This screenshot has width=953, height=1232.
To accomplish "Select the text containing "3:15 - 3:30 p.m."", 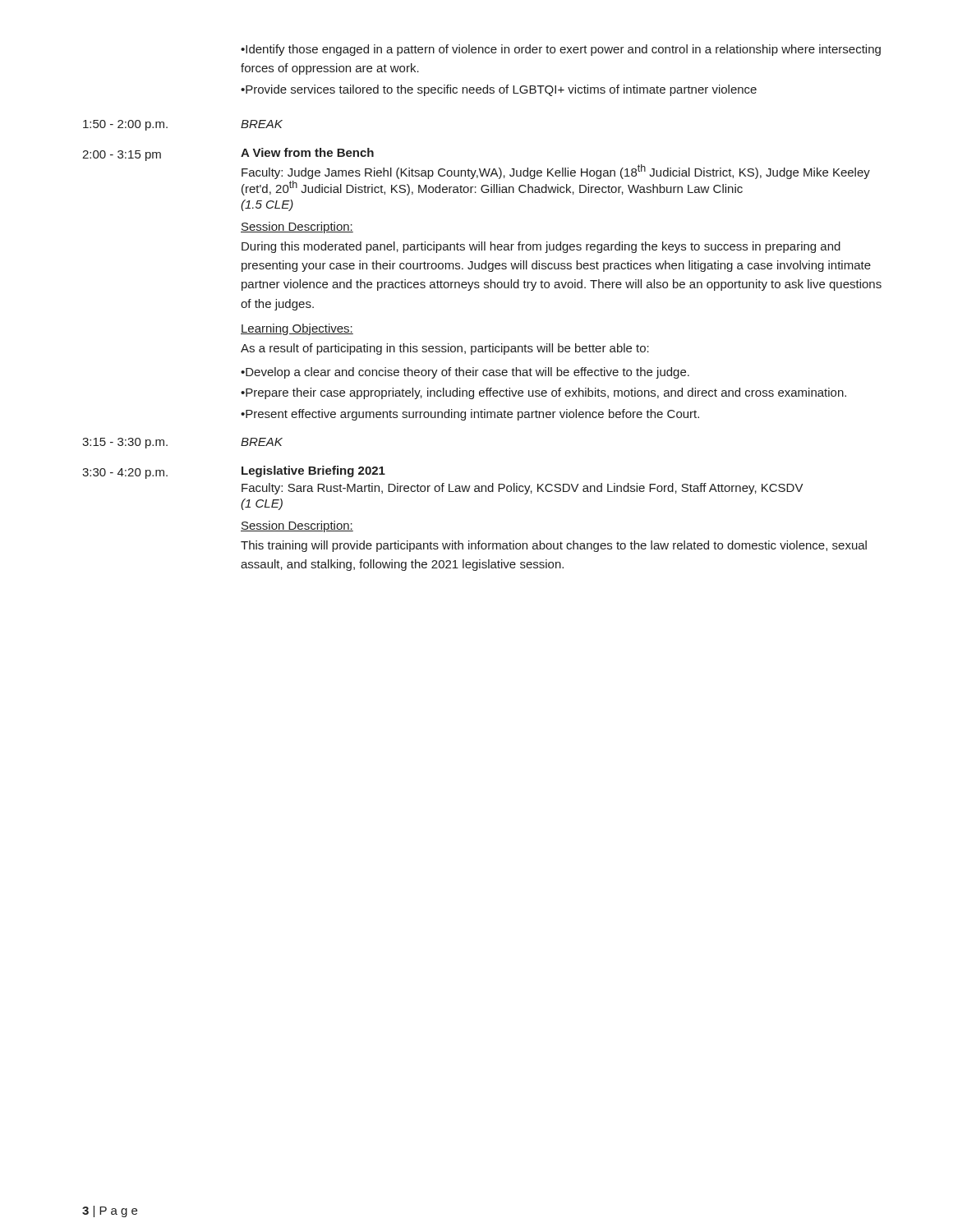I will pyautogui.click(x=125, y=441).
